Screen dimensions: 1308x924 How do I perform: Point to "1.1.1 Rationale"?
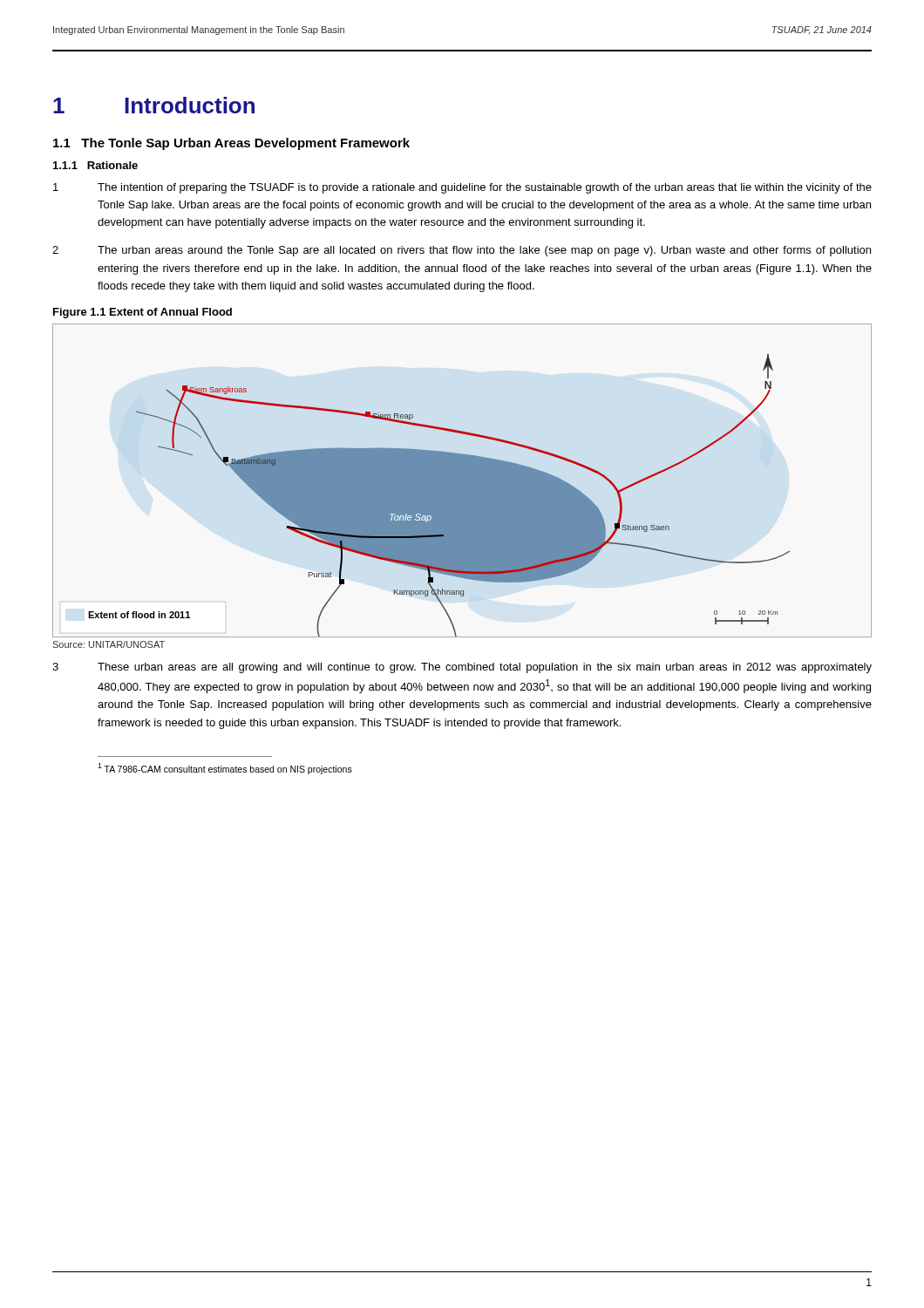click(95, 165)
